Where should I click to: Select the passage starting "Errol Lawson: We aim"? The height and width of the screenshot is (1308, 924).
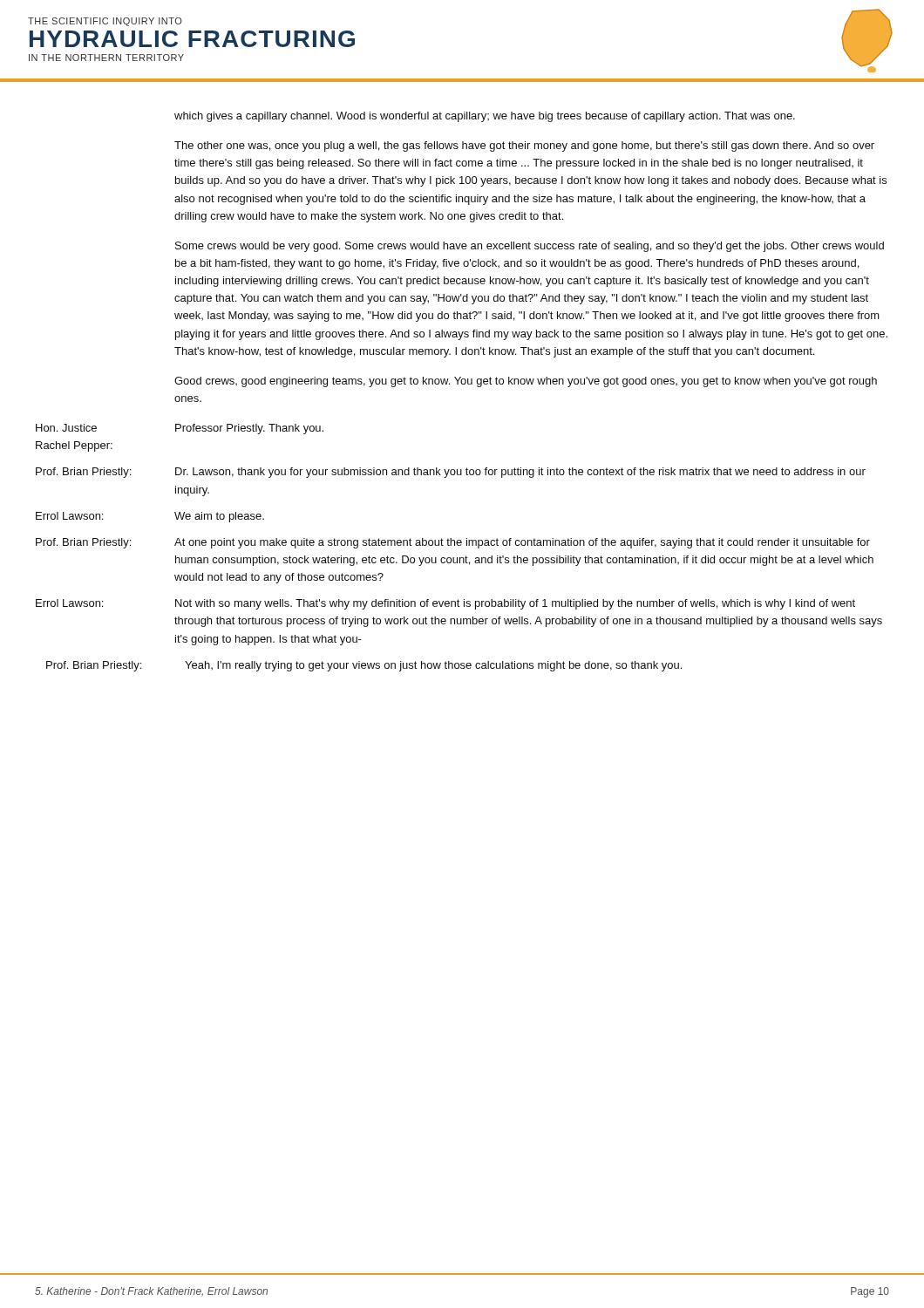pyautogui.click(x=64, y=517)
